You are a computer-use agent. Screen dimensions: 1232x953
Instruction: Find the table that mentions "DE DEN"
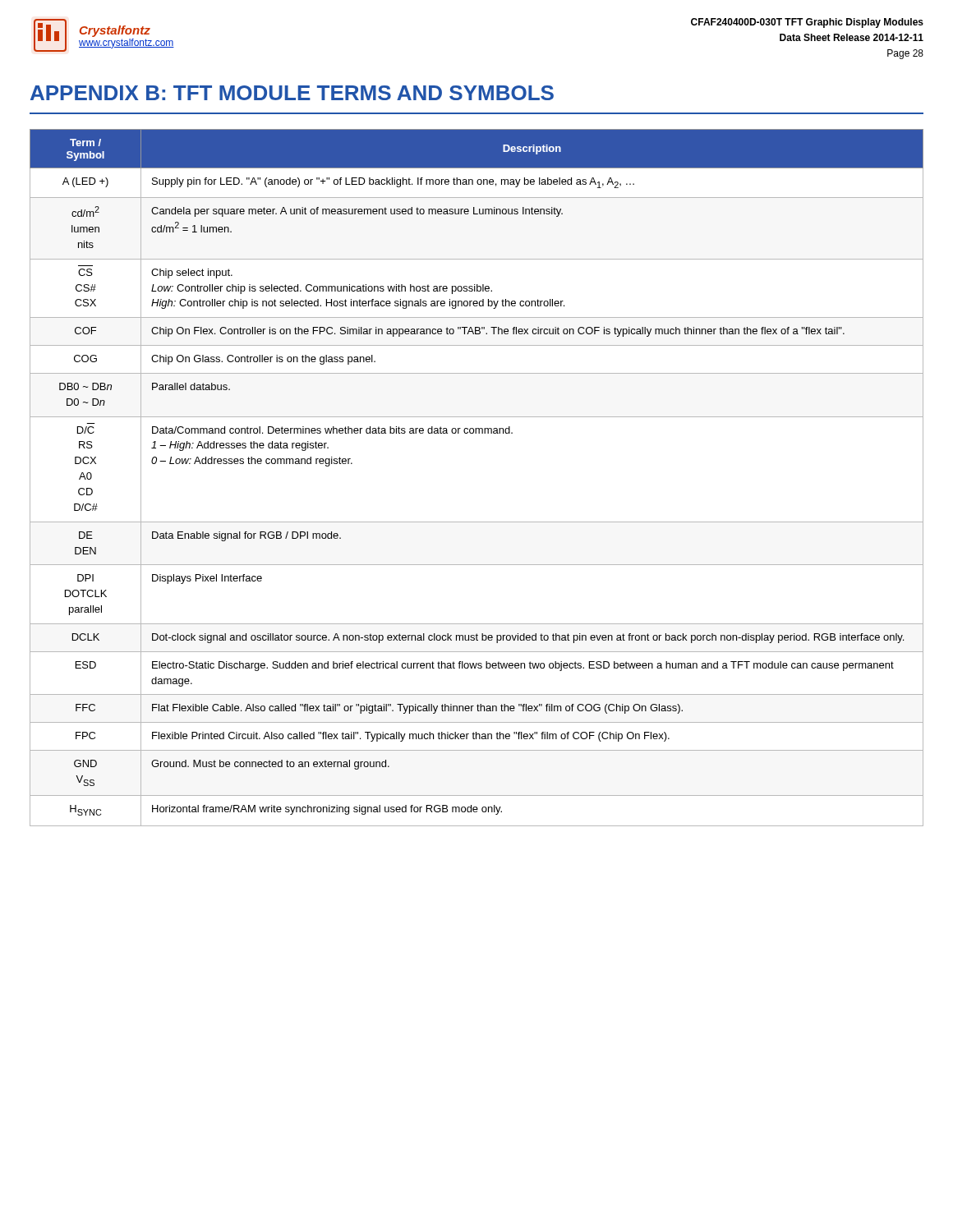476,477
